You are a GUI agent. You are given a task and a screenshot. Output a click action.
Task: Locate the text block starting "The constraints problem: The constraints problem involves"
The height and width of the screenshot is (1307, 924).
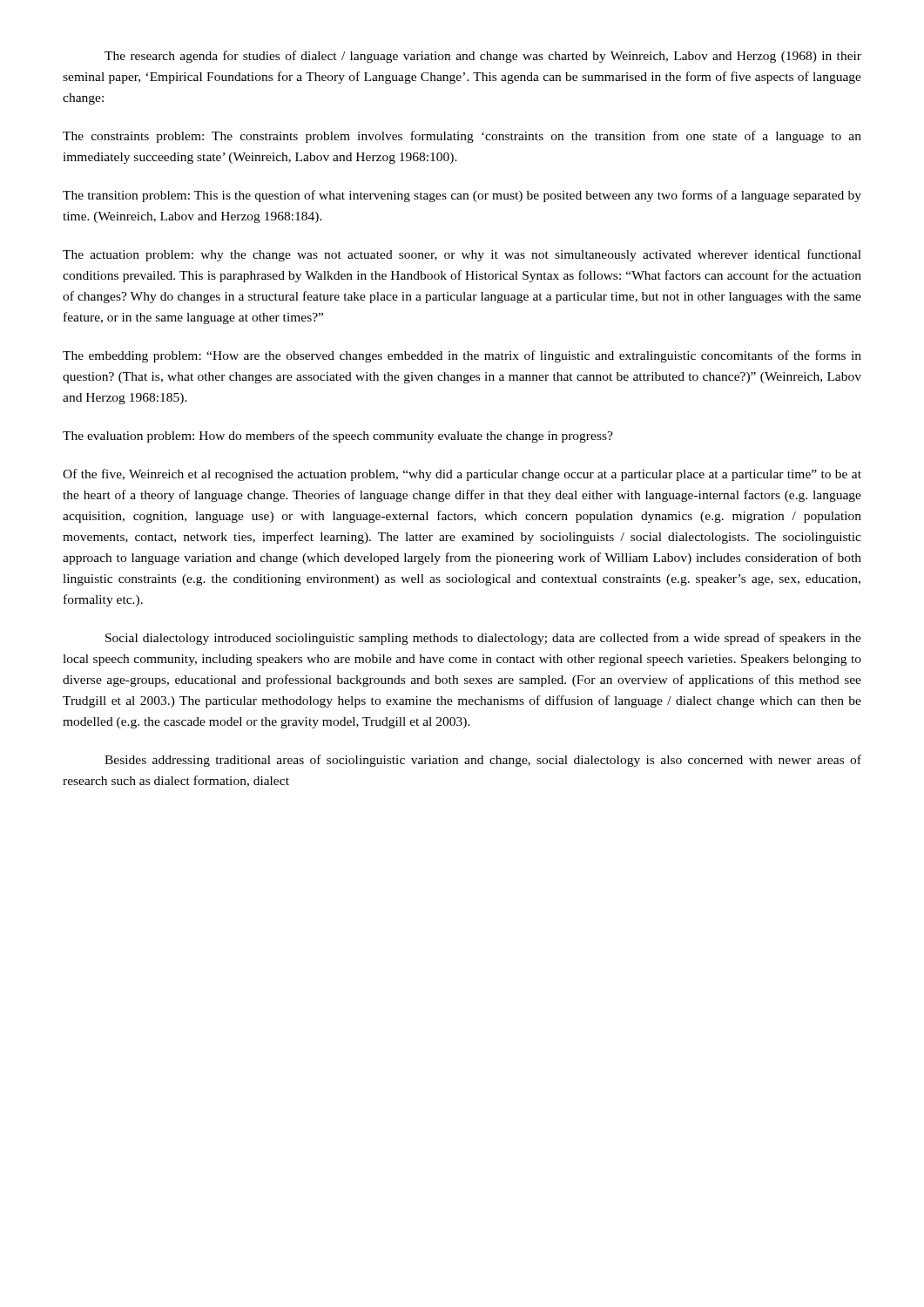point(462,146)
